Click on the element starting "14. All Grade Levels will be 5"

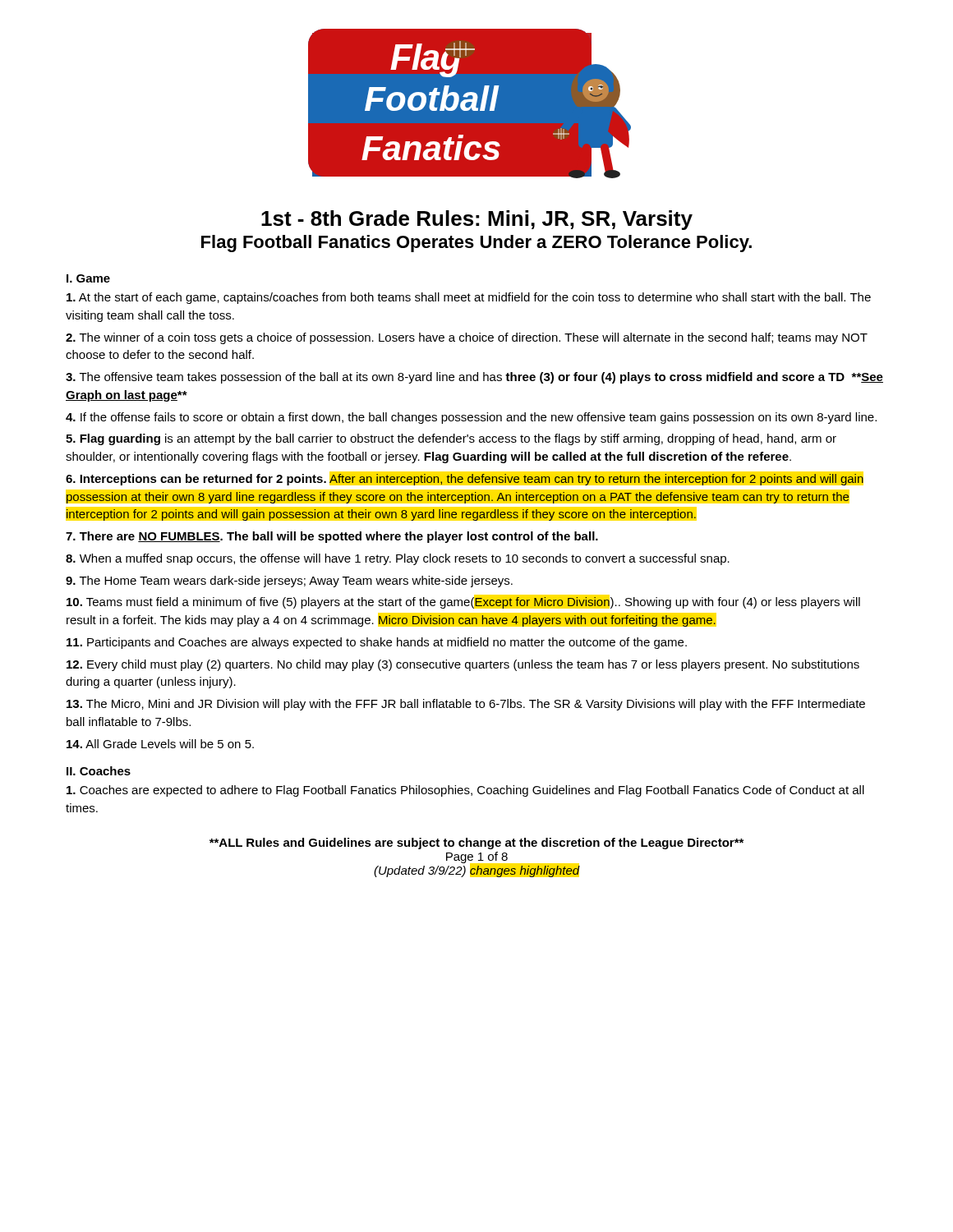pyautogui.click(x=160, y=743)
